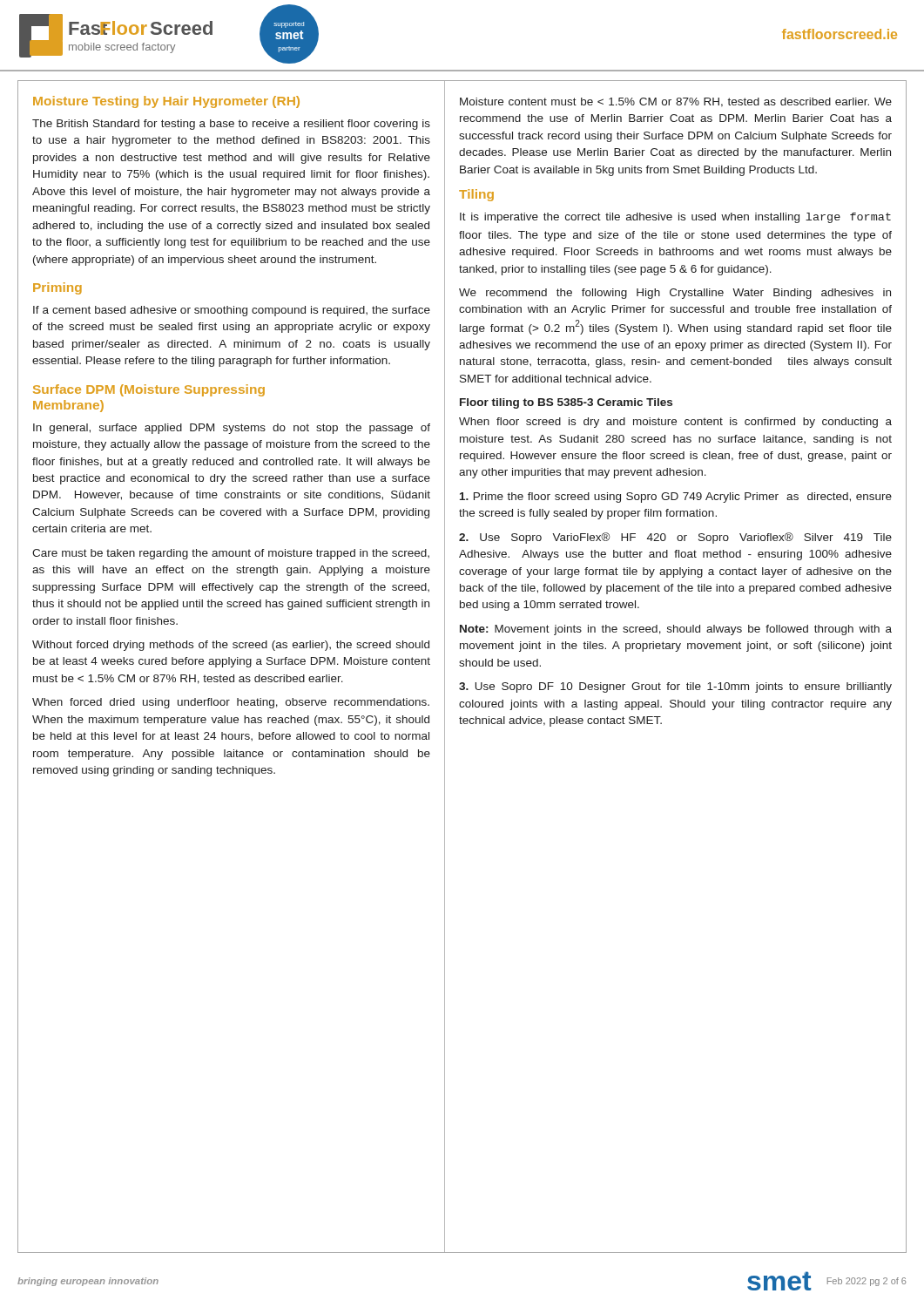Locate the block of text that opens with "3. Use Sopro DF"
This screenshot has height=1307, width=924.
point(675,703)
